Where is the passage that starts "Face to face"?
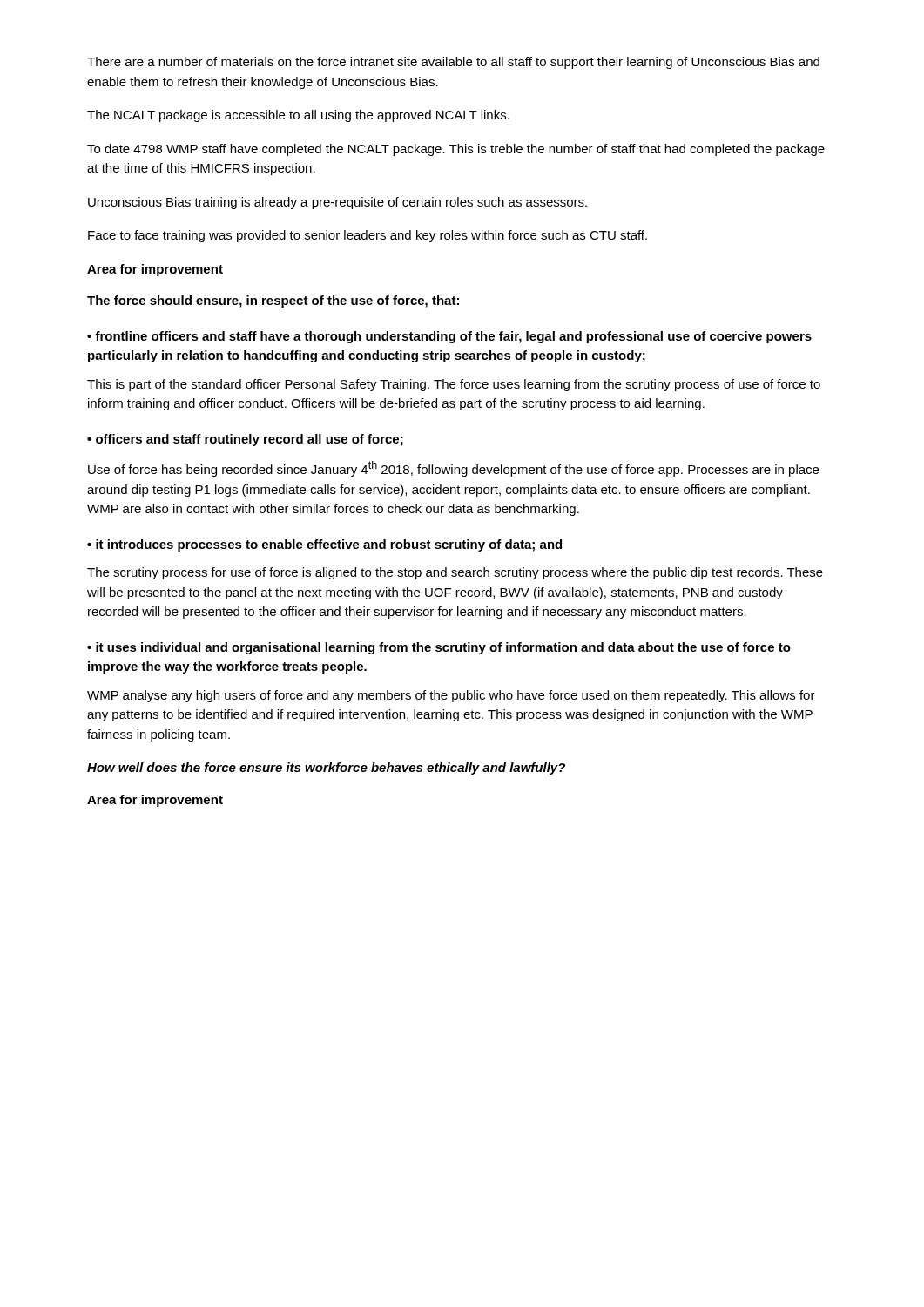The height and width of the screenshot is (1307, 924). [368, 235]
